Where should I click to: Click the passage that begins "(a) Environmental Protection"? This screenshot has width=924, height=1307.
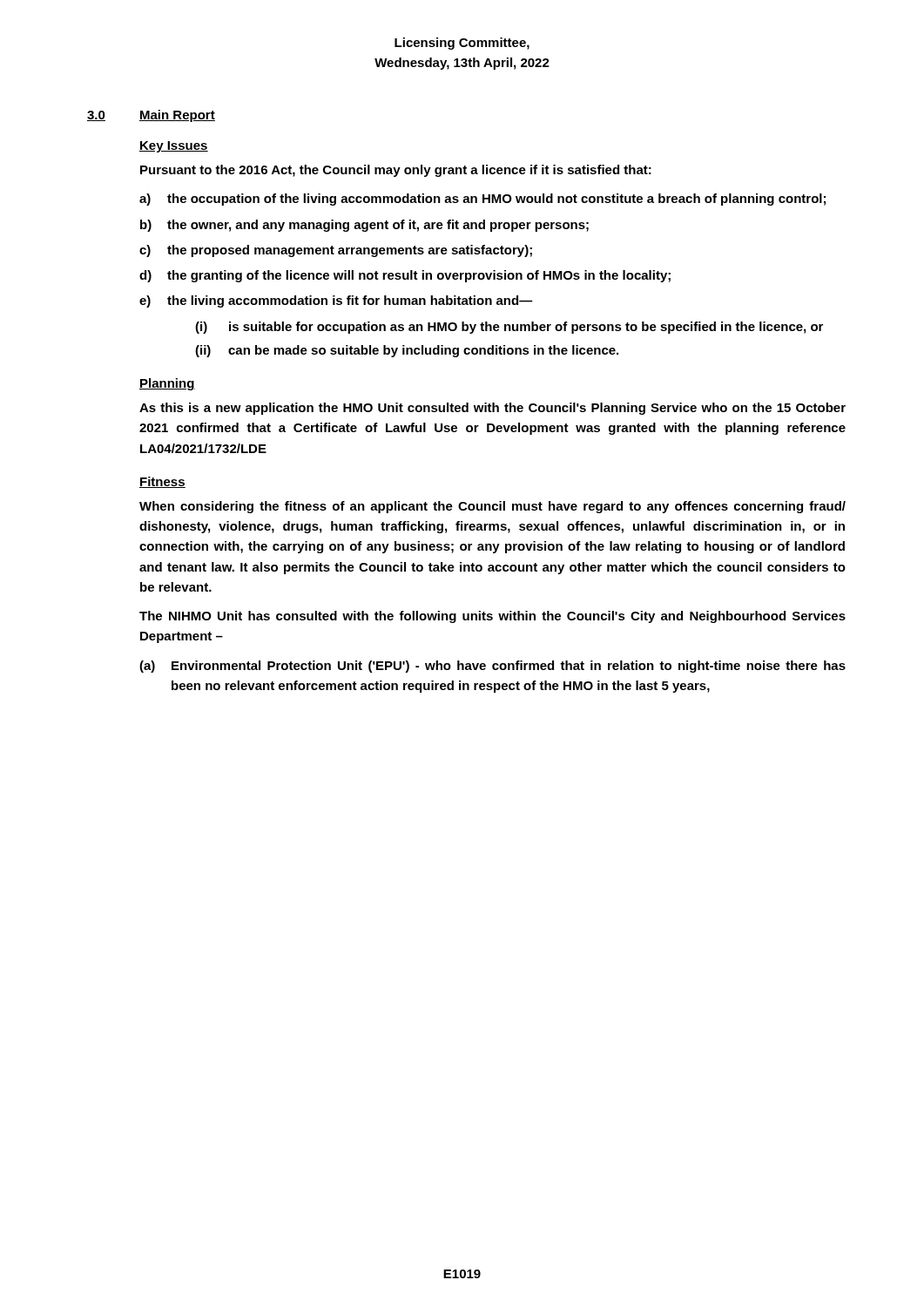point(492,675)
